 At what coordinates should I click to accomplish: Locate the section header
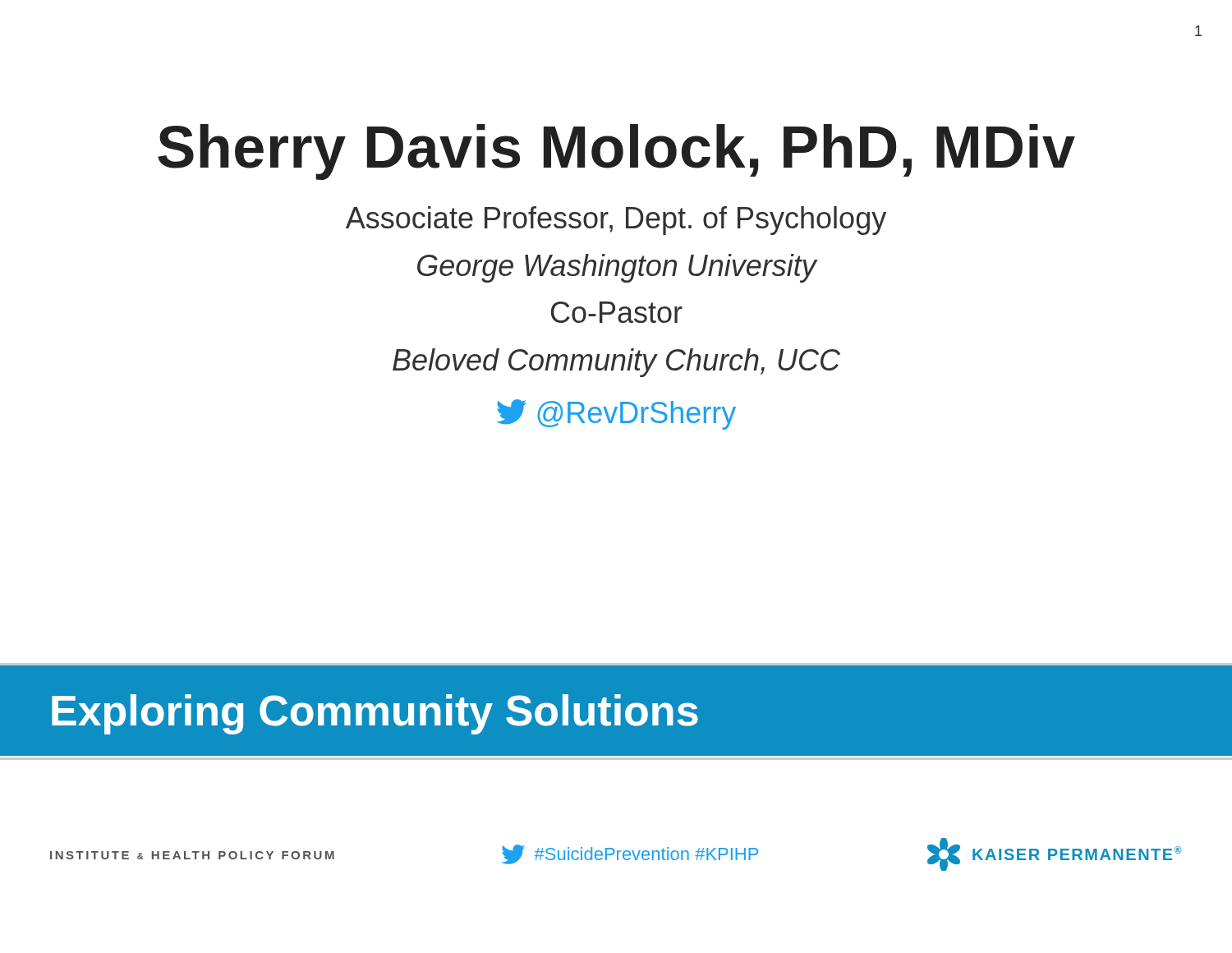(374, 711)
